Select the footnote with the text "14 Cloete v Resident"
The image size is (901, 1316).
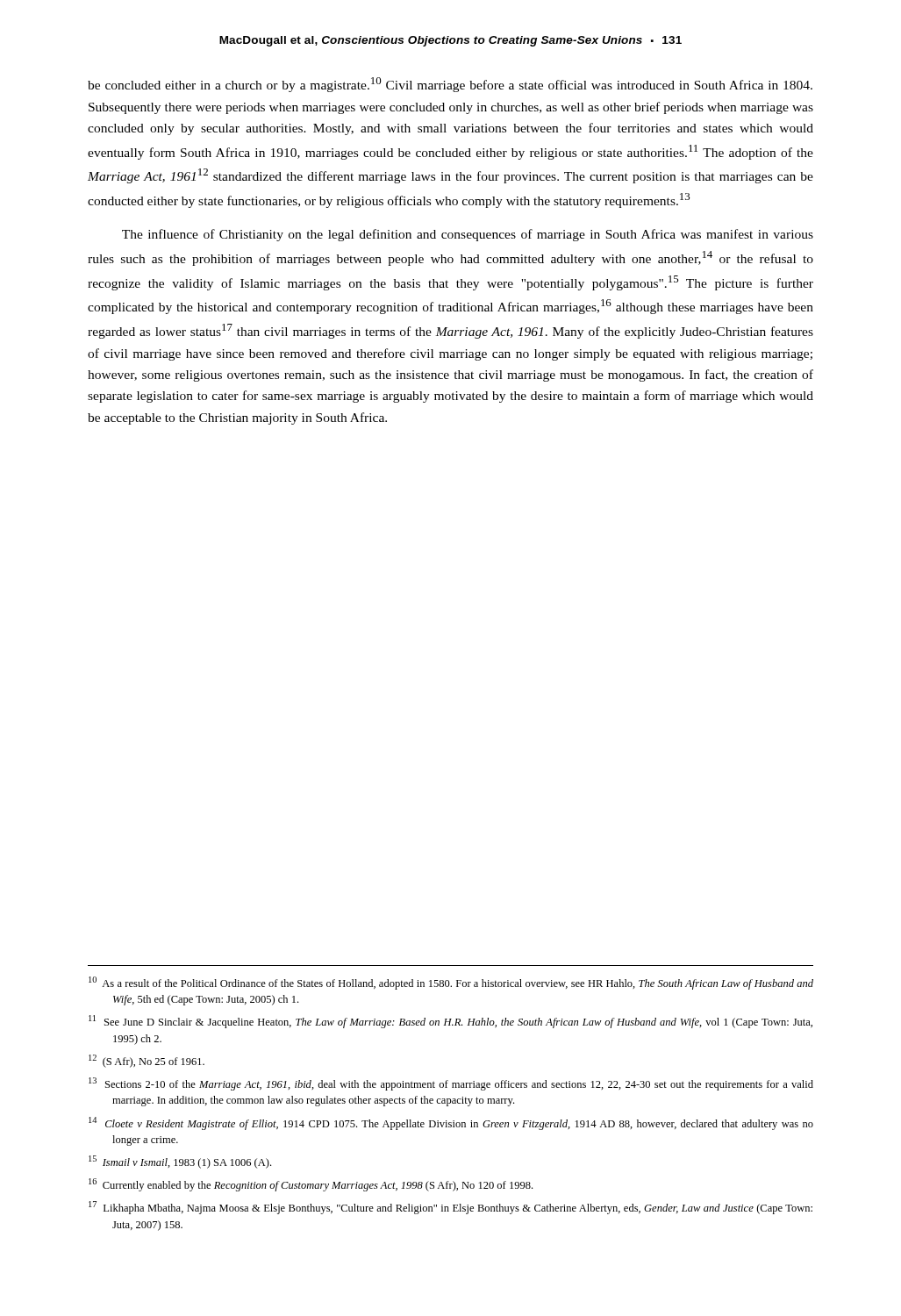pyautogui.click(x=450, y=1130)
